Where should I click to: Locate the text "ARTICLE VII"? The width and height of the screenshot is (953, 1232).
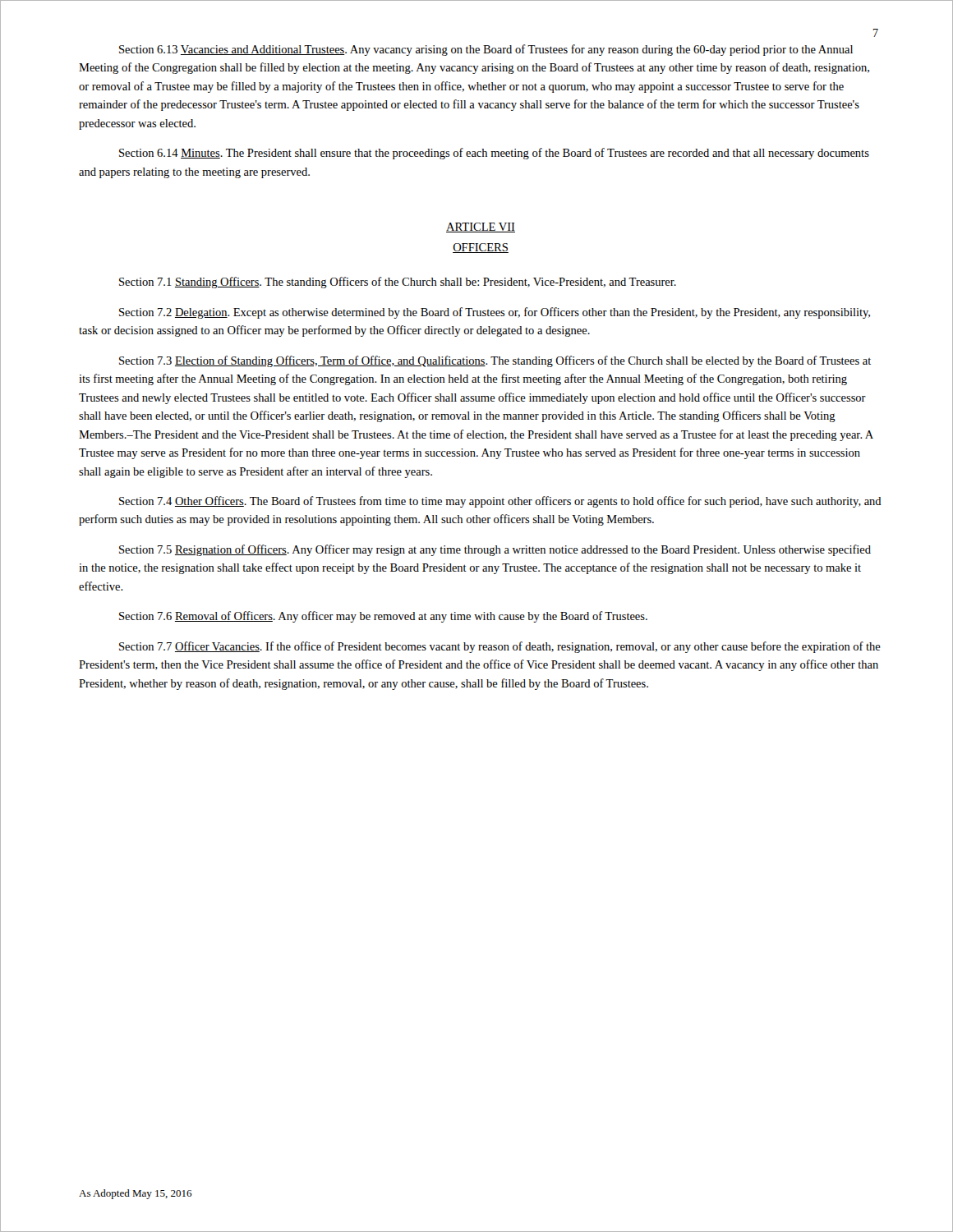pos(481,227)
